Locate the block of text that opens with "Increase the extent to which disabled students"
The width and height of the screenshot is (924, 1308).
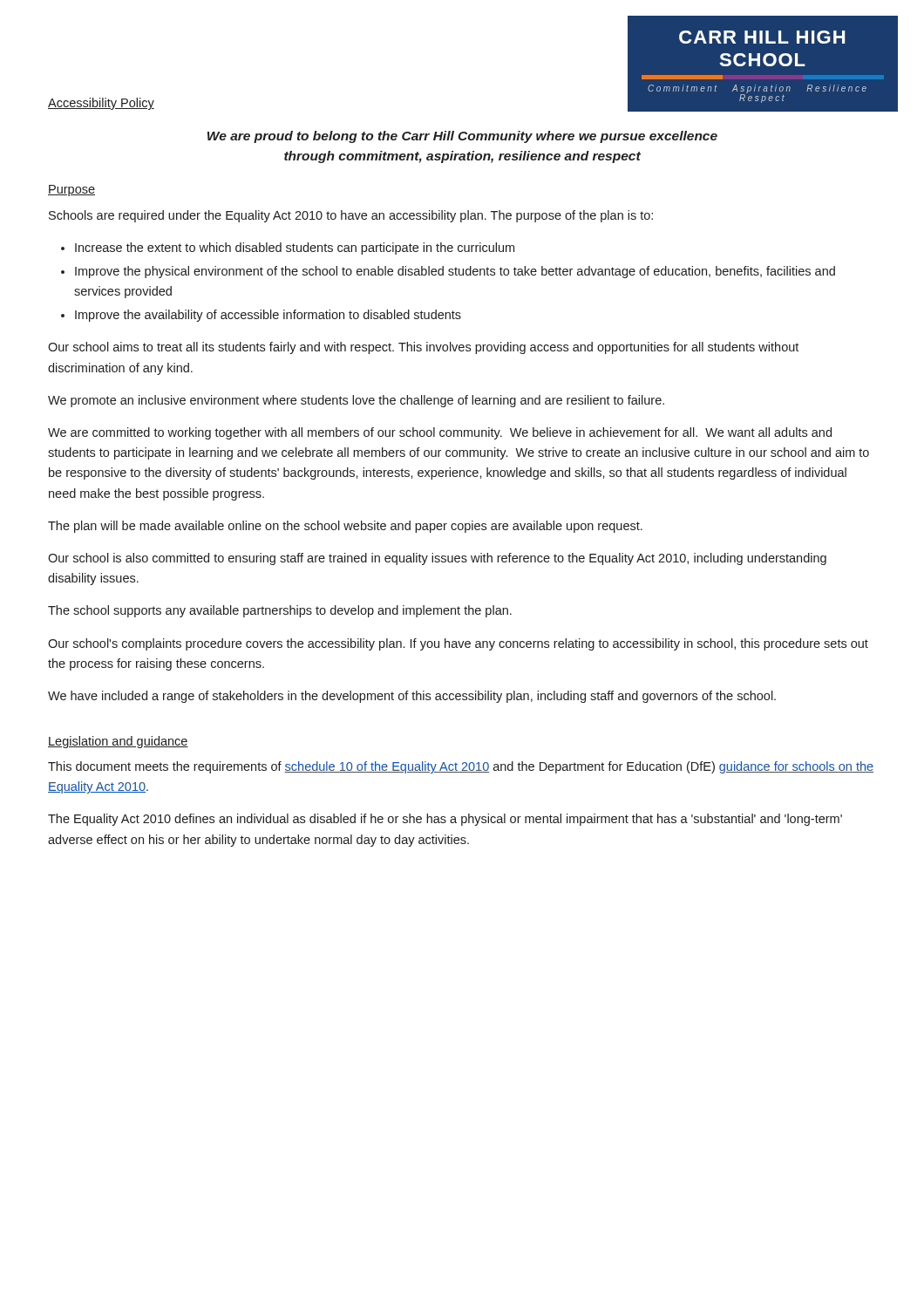click(x=295, y=247)
